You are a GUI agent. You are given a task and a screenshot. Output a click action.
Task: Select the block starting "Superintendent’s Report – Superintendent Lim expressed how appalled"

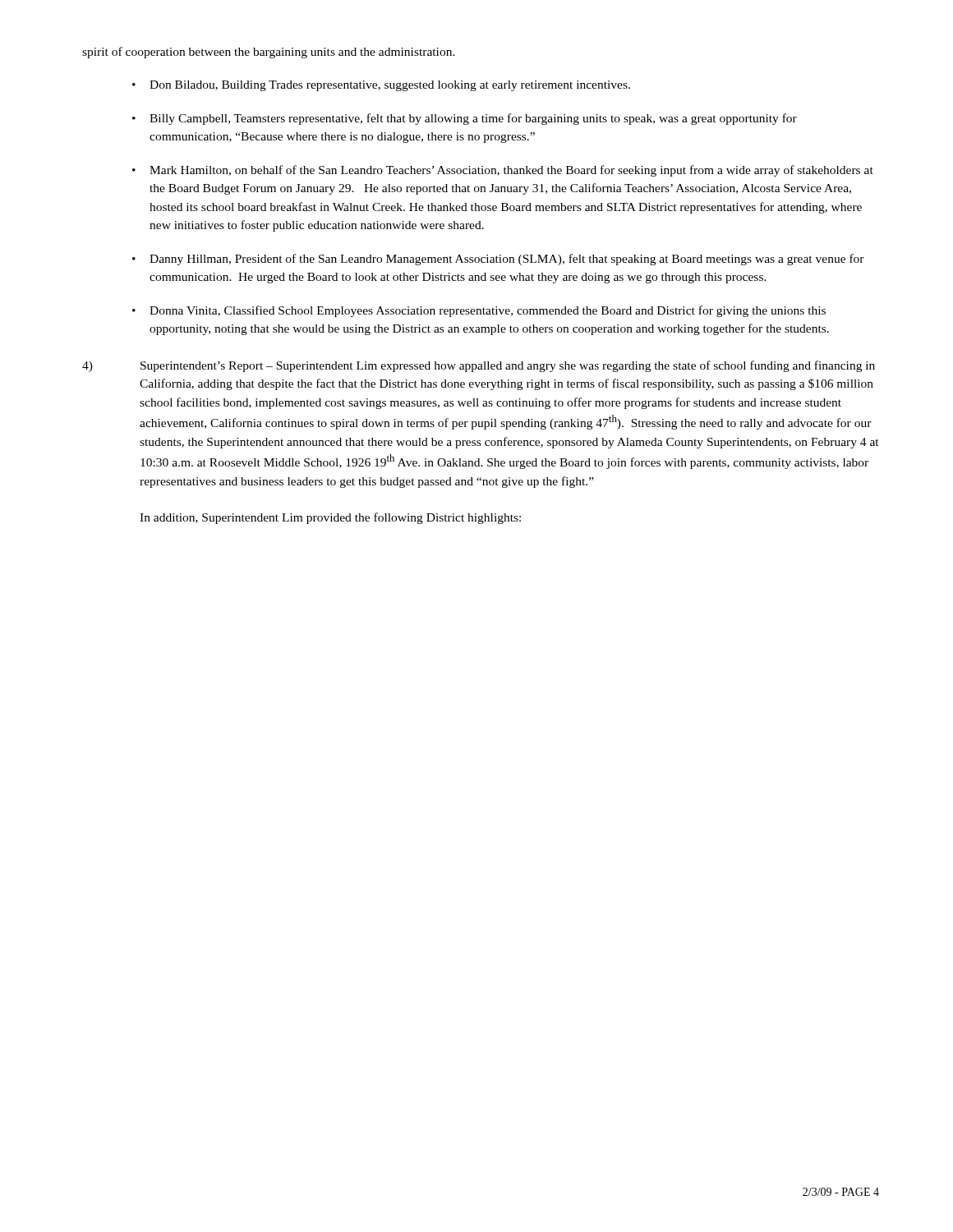point(509,423)
